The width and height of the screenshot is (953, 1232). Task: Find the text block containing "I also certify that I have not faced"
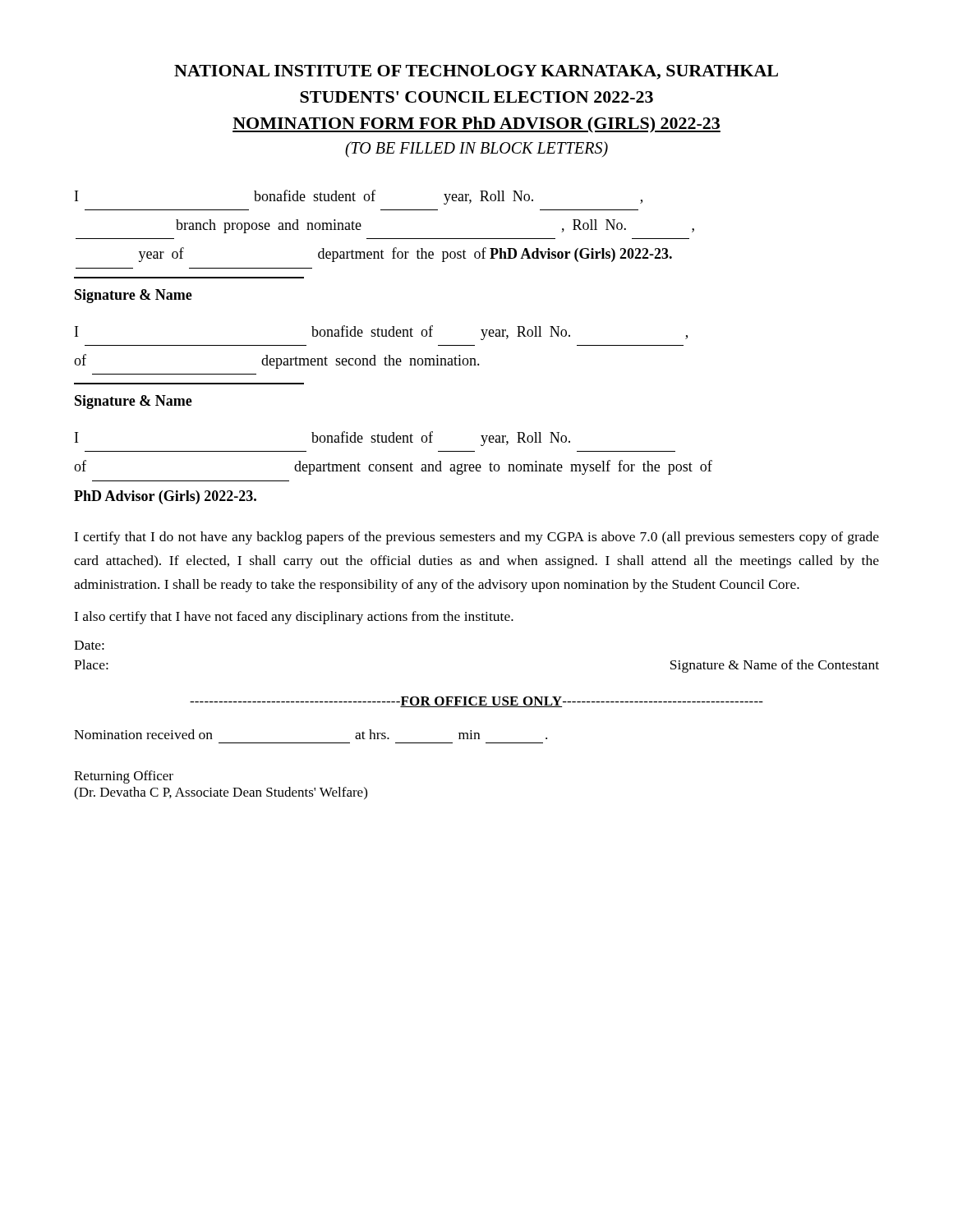pyautogui.click(x=294, y=616)
